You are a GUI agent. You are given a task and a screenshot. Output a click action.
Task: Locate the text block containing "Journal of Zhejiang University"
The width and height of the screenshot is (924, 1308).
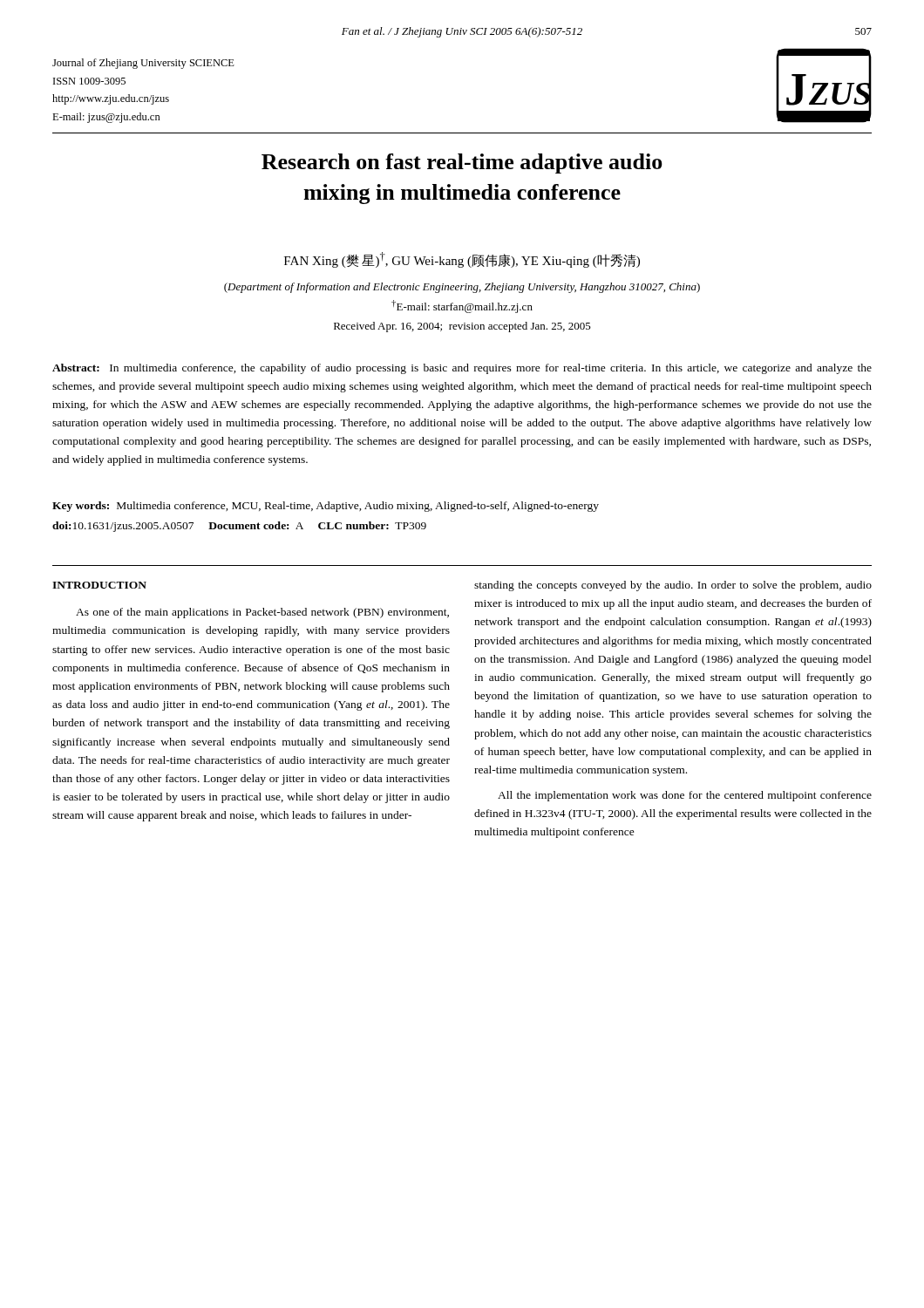click(x=143, y=90)
